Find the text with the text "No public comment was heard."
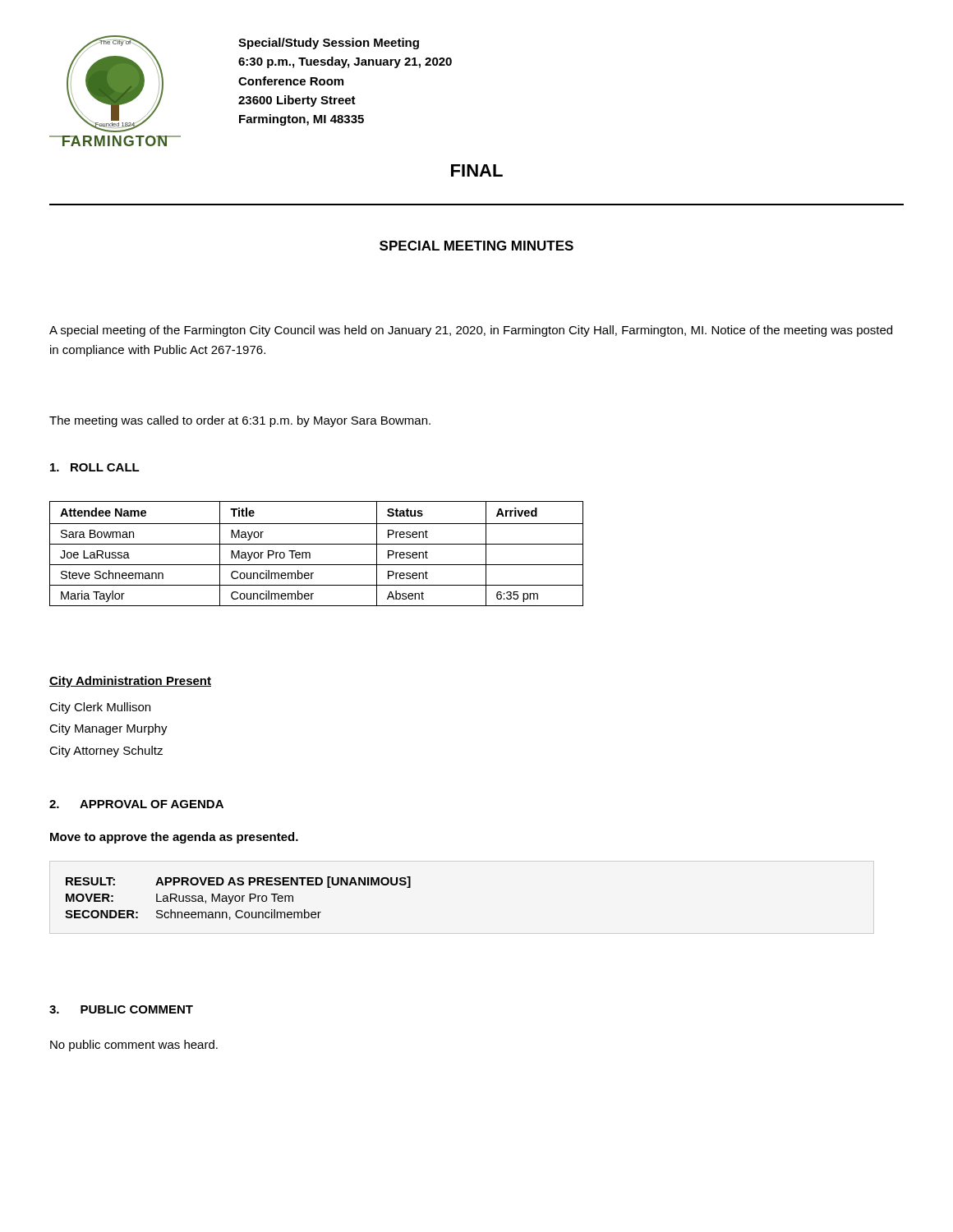 tap(134, 1044)
